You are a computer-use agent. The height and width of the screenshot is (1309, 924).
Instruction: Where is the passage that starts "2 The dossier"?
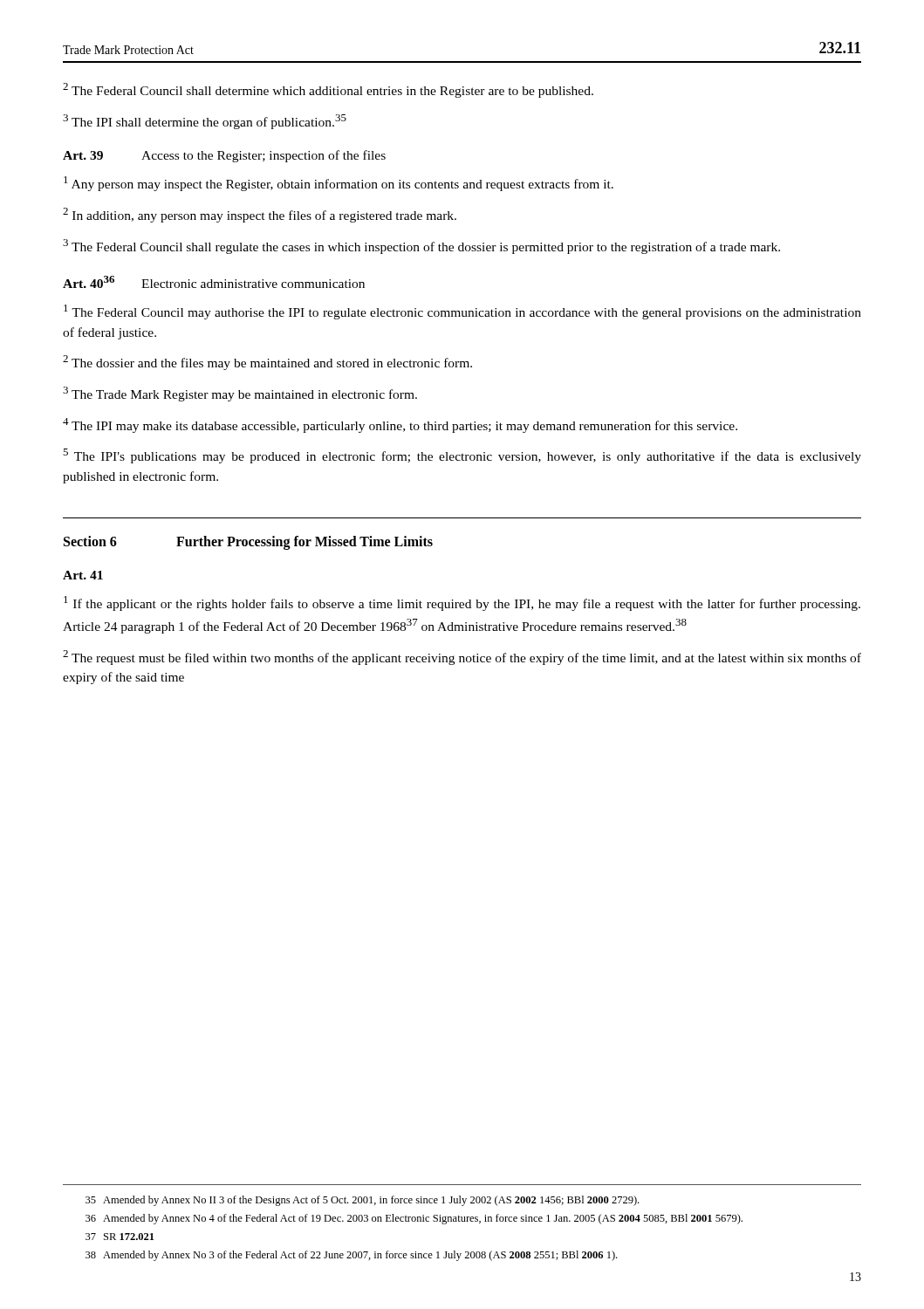[x=268, y=361]
